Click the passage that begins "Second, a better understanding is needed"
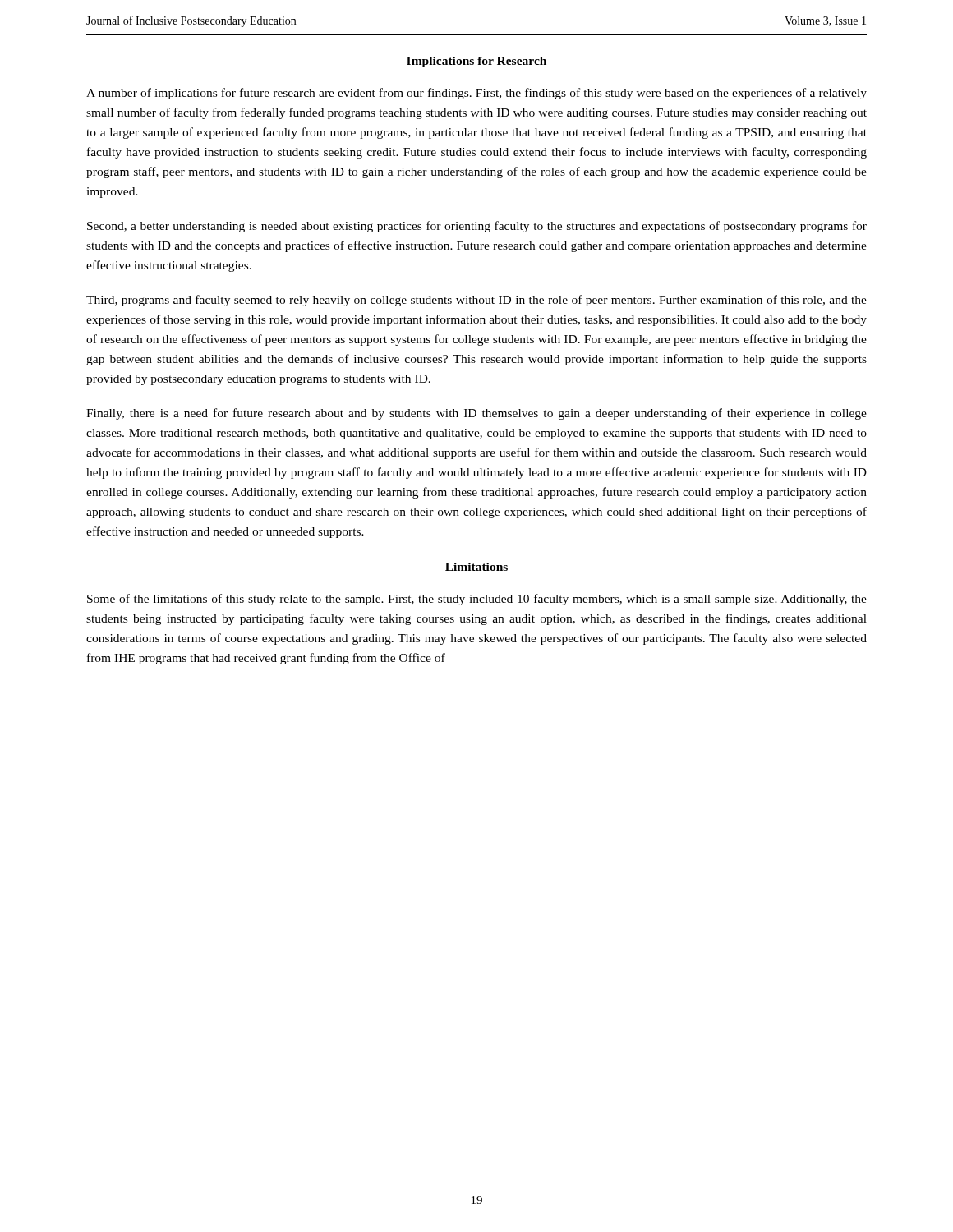This screenshot has width=953, height=1232. pyautogui.click(x=476, y=245)
